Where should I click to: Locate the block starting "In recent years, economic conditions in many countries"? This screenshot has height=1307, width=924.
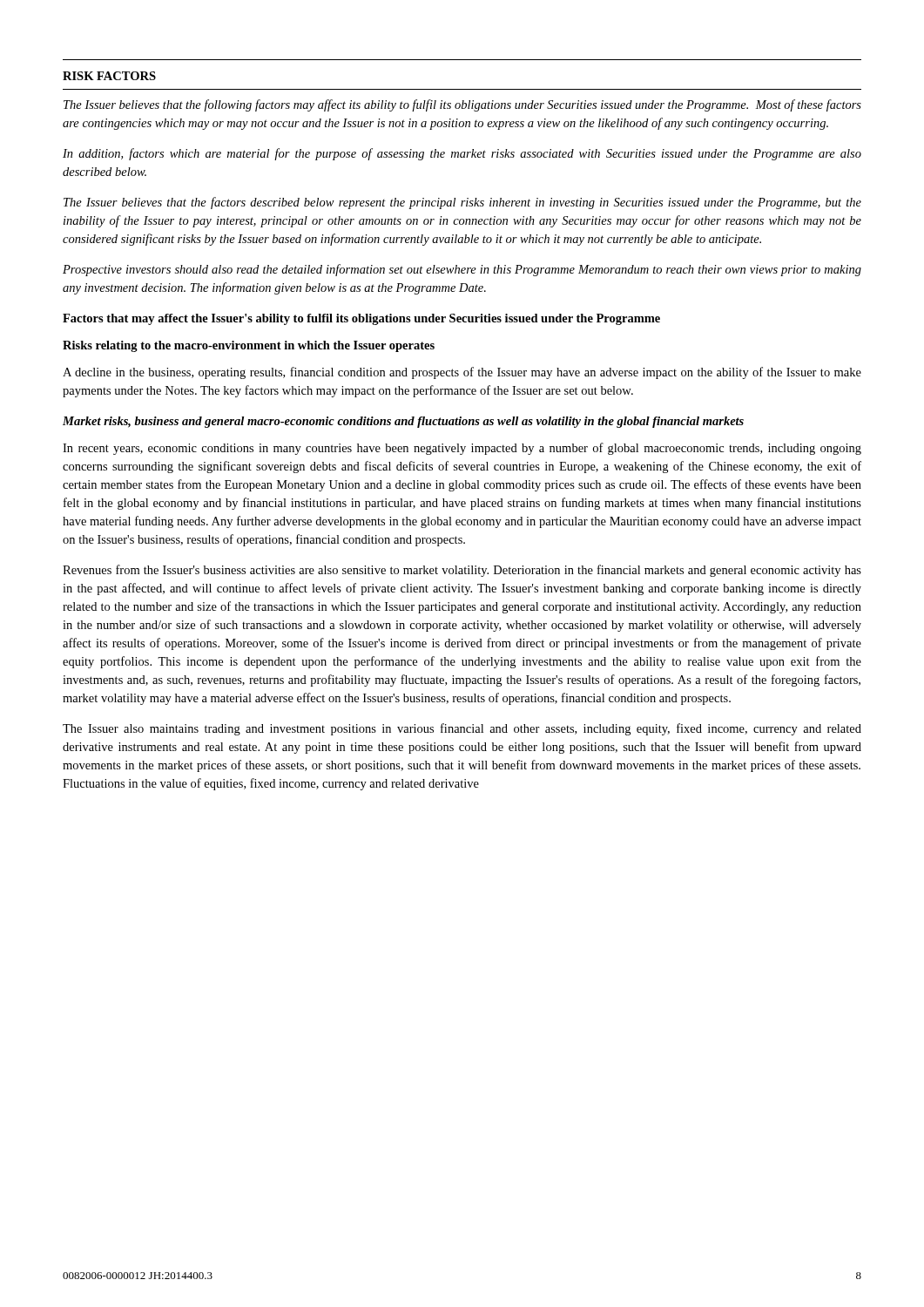pos(462,494)
